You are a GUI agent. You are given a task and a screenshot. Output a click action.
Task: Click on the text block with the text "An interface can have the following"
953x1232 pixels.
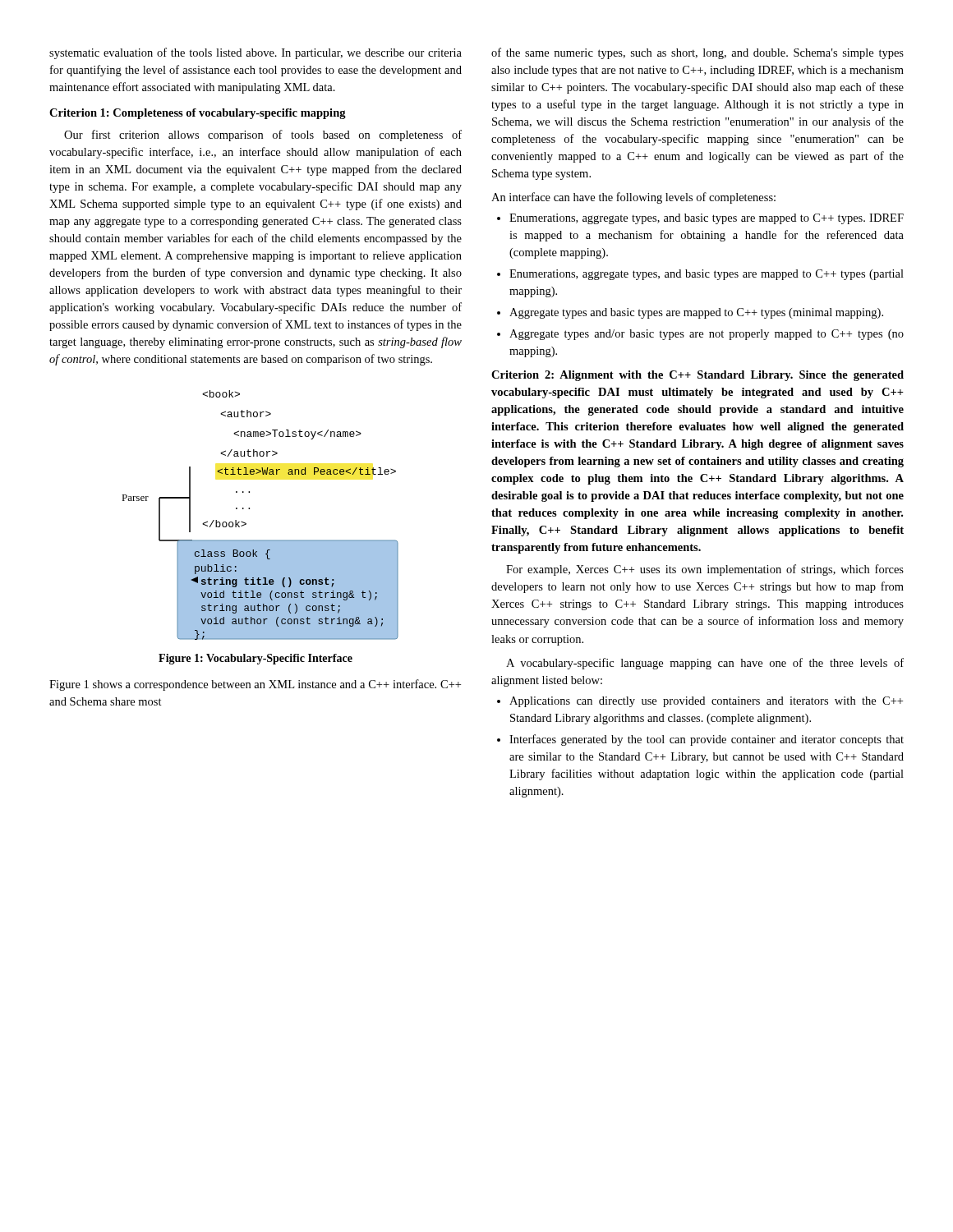click(x=698, y=198)
